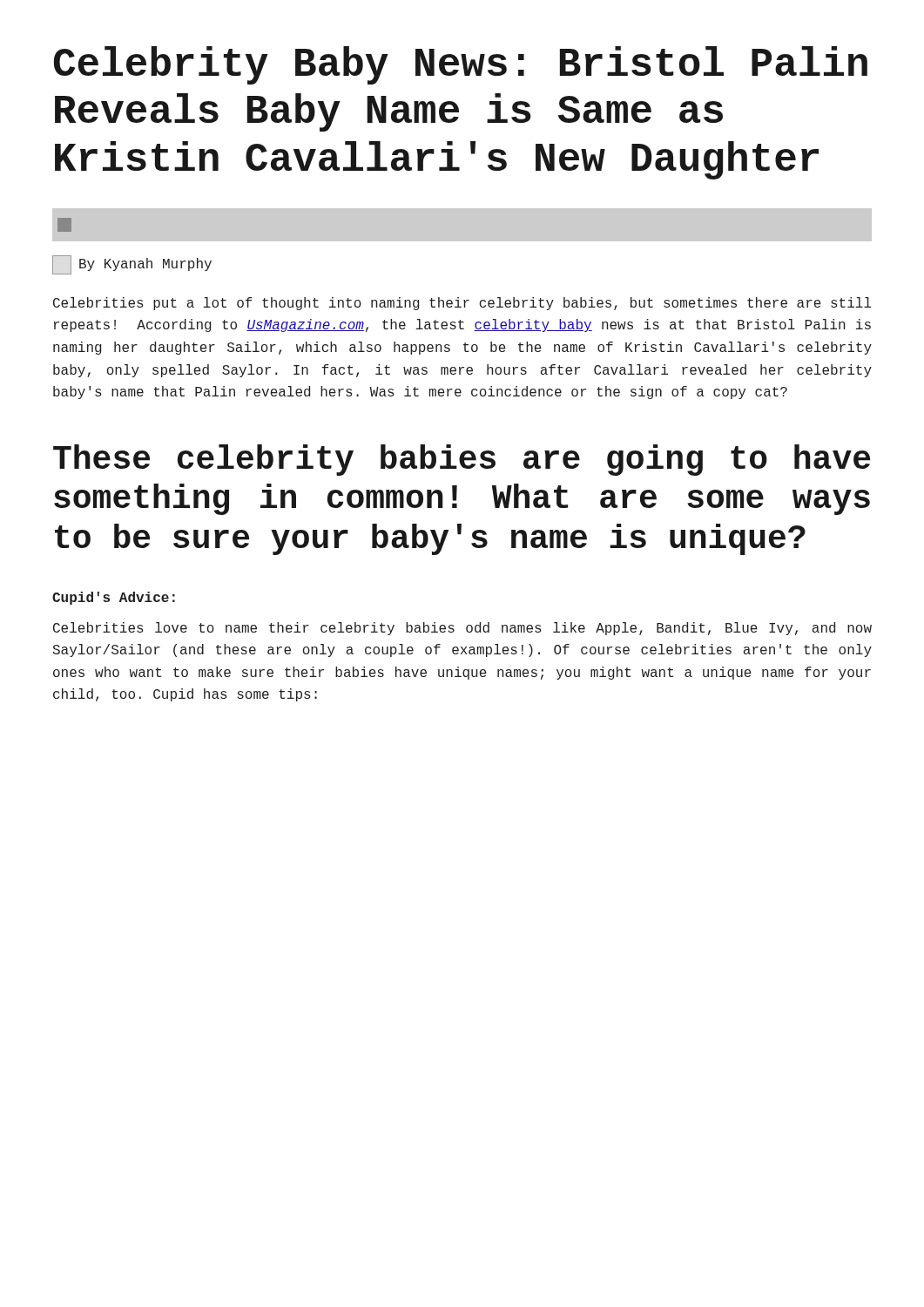Locate the block of text that opens with "Celebrities love to"
This screenshot has height=1307, width=924.
[x=462, y=662]
